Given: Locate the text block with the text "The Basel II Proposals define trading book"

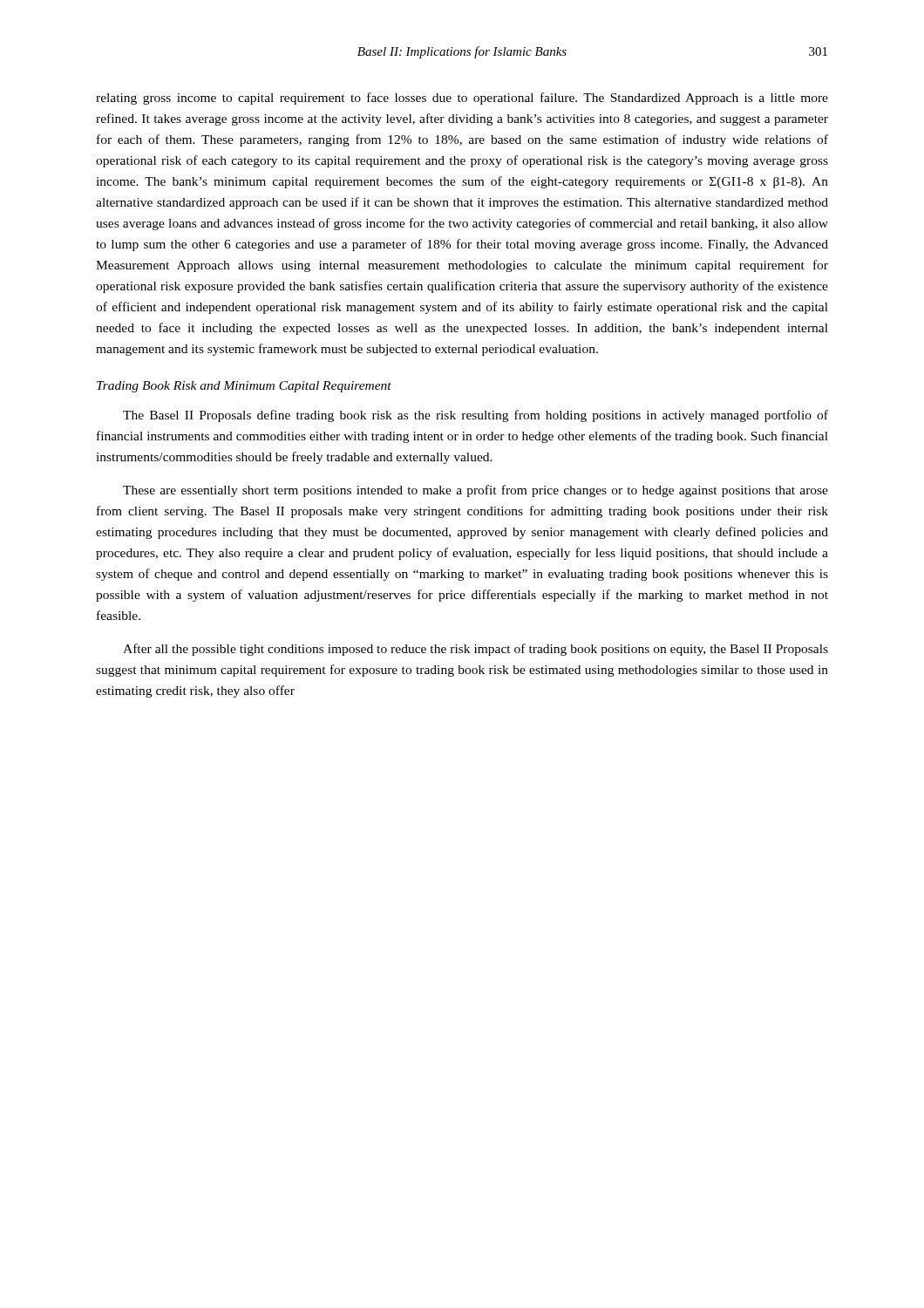Looking at the screenshot, I should pyautogui.click(x=462, y=436).
